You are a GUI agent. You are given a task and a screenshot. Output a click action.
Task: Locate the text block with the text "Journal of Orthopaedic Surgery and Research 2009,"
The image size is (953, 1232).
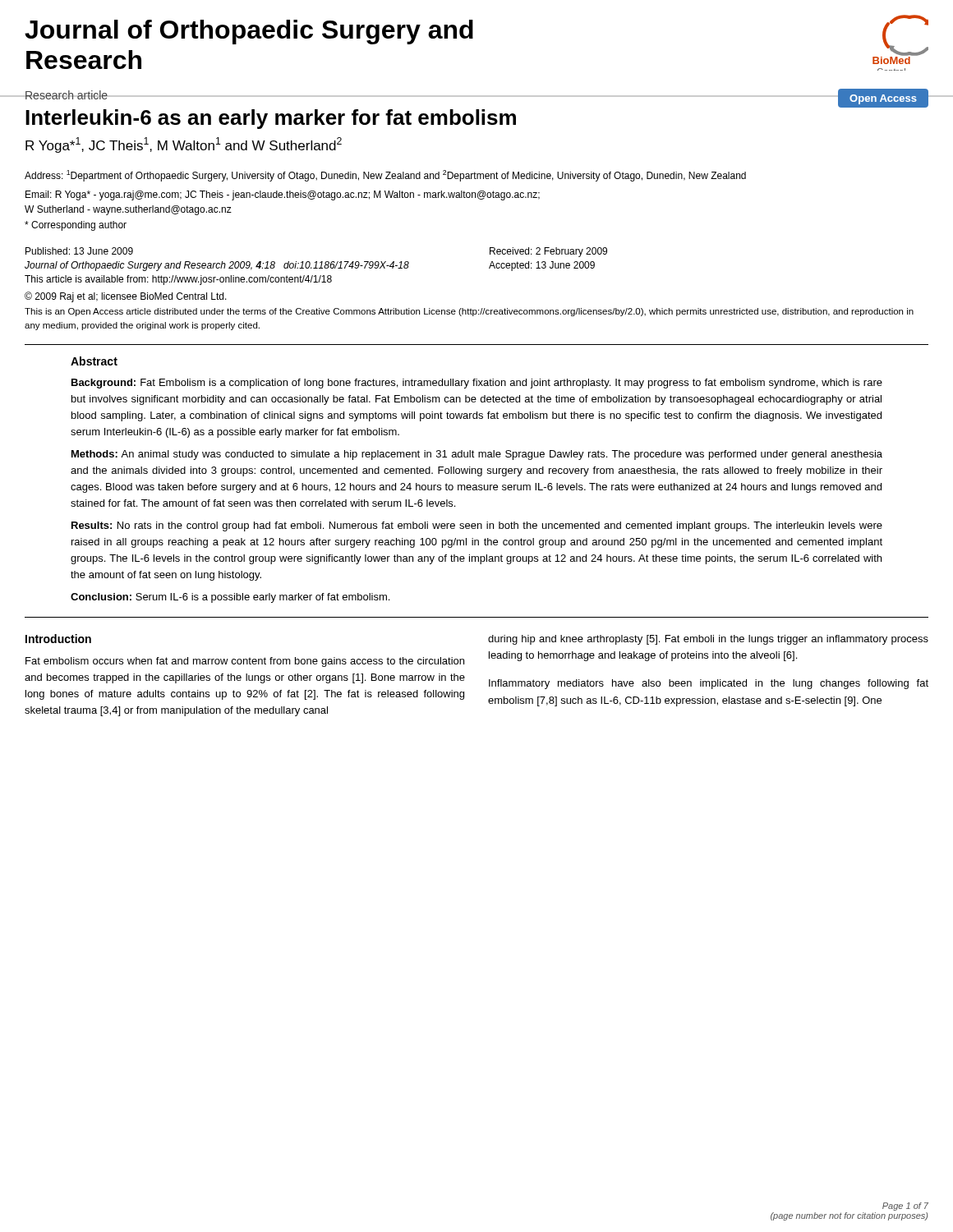(217, 265)
